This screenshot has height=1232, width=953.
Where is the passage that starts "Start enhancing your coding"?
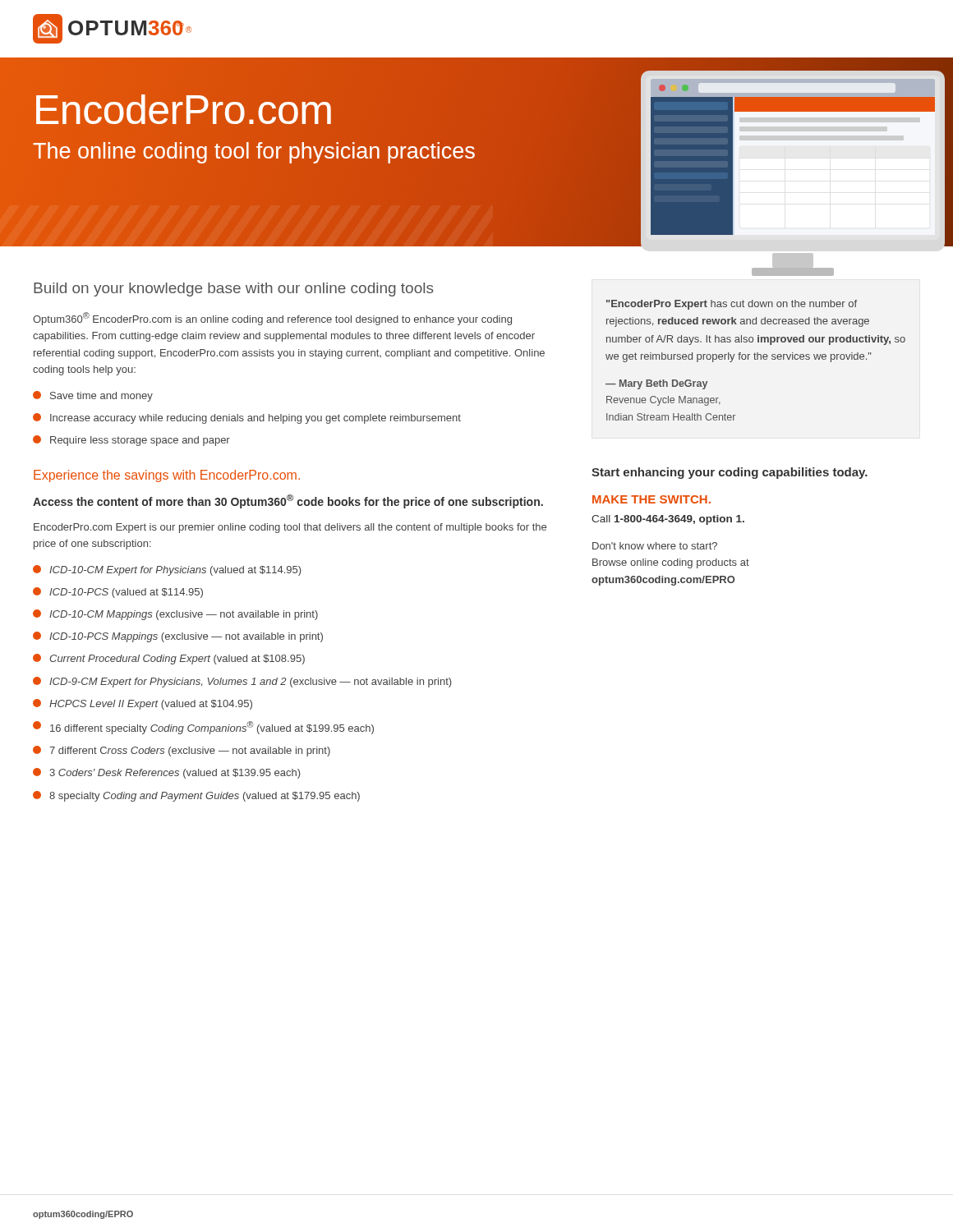click(x=730, y=472)
